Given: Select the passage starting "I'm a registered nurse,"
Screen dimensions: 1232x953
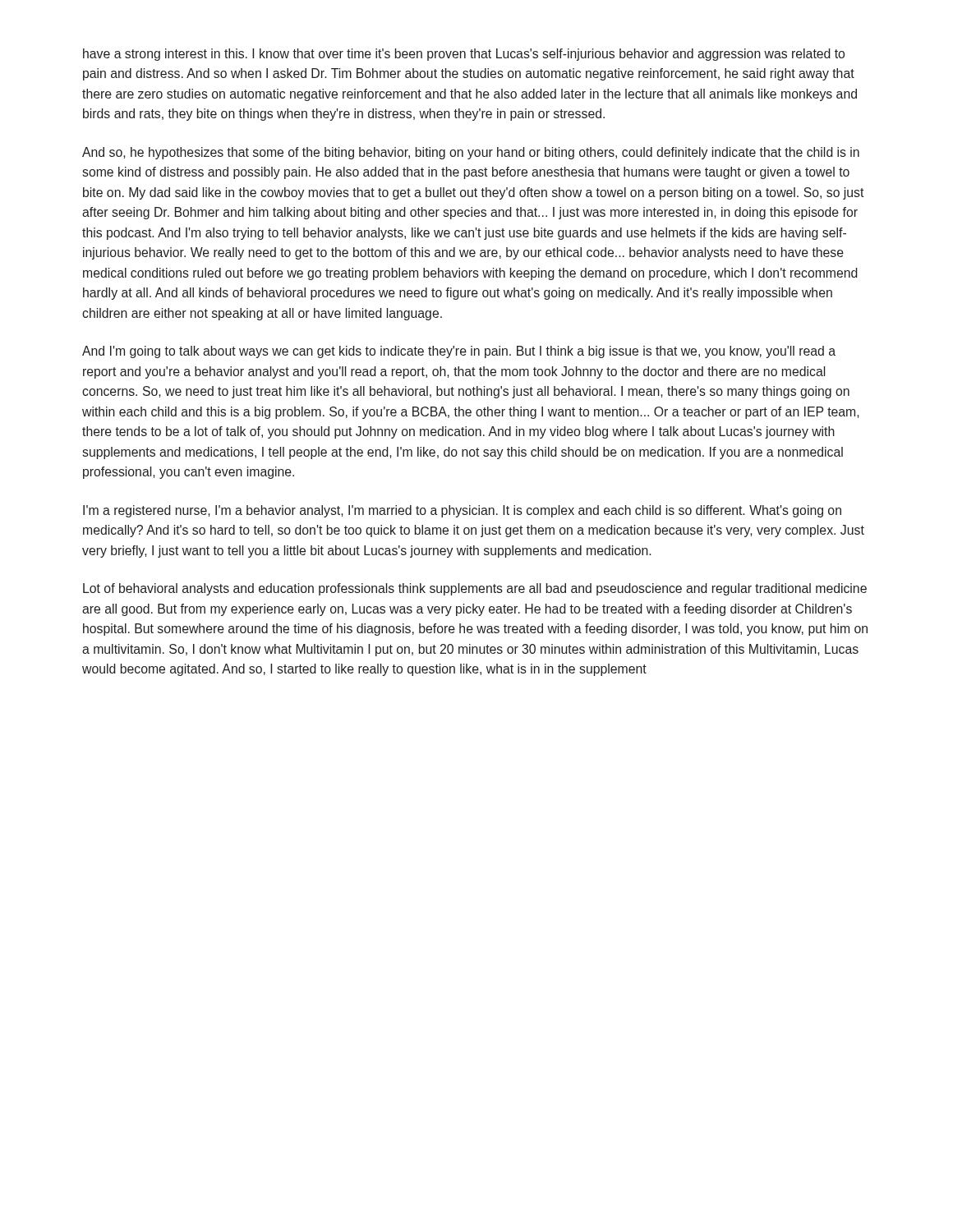Looking at the screenshot, I should click(473, 530).
